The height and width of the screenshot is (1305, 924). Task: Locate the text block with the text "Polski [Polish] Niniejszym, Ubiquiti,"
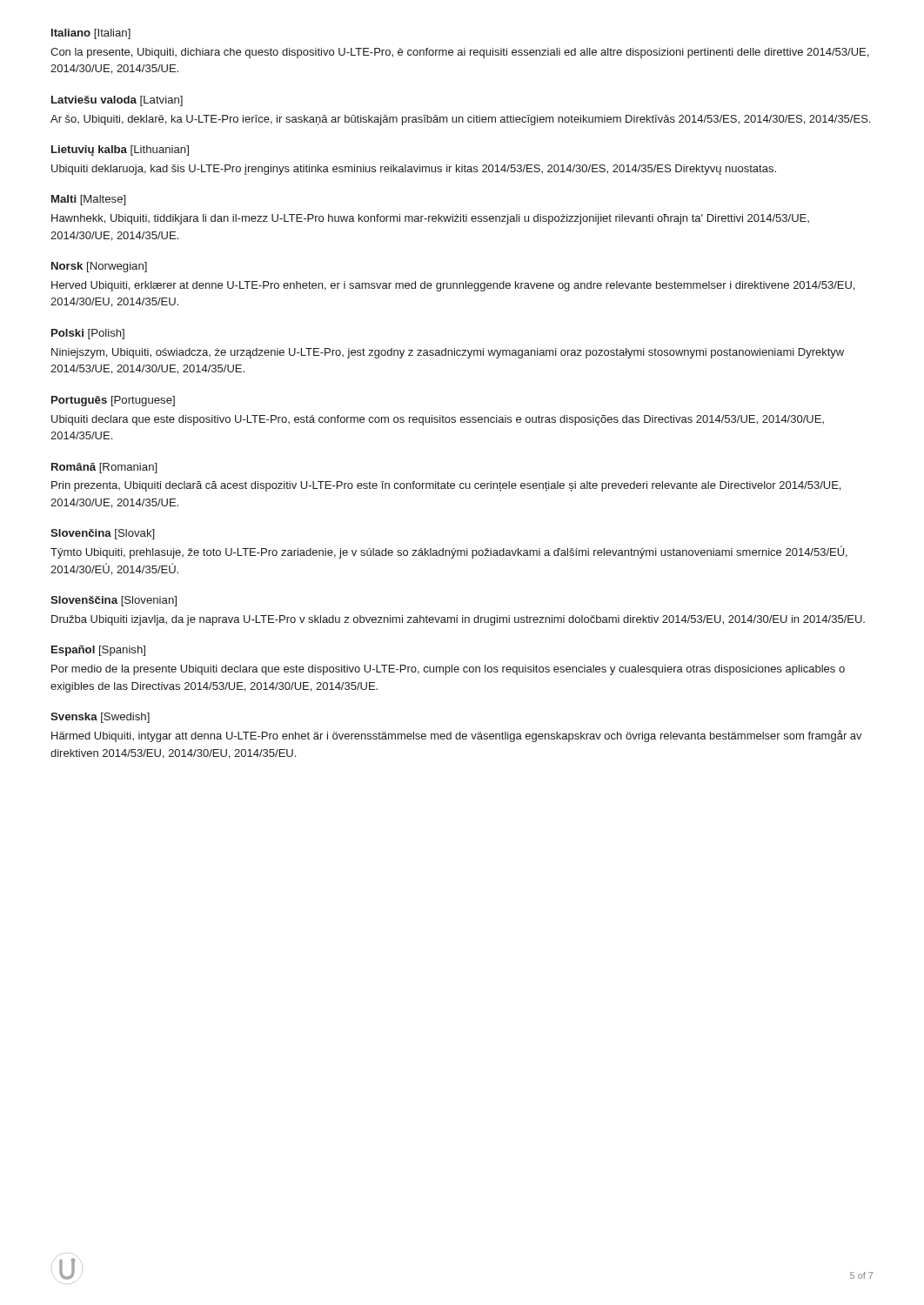(462, 351)
